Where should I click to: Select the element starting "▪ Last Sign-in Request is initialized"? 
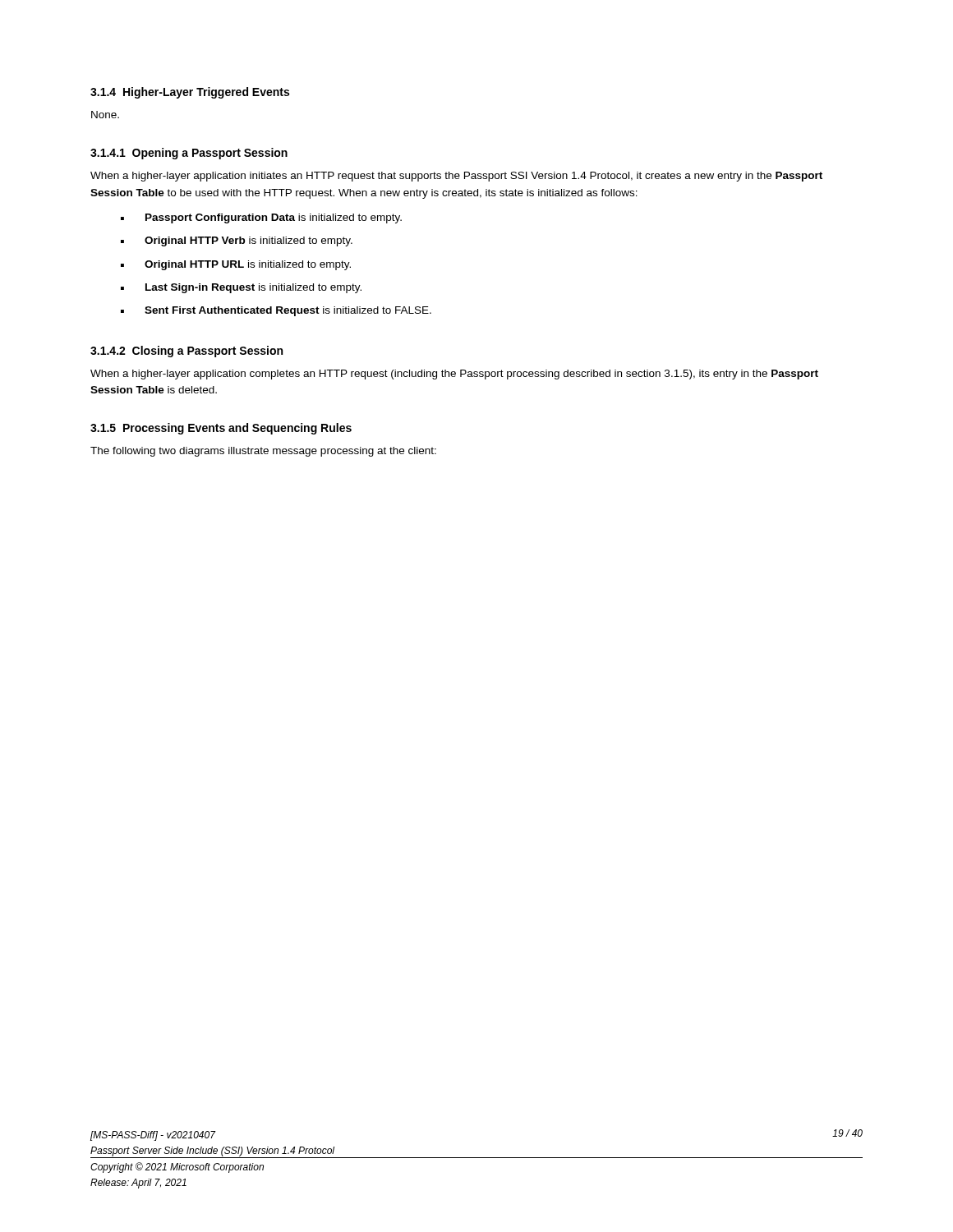241,288
